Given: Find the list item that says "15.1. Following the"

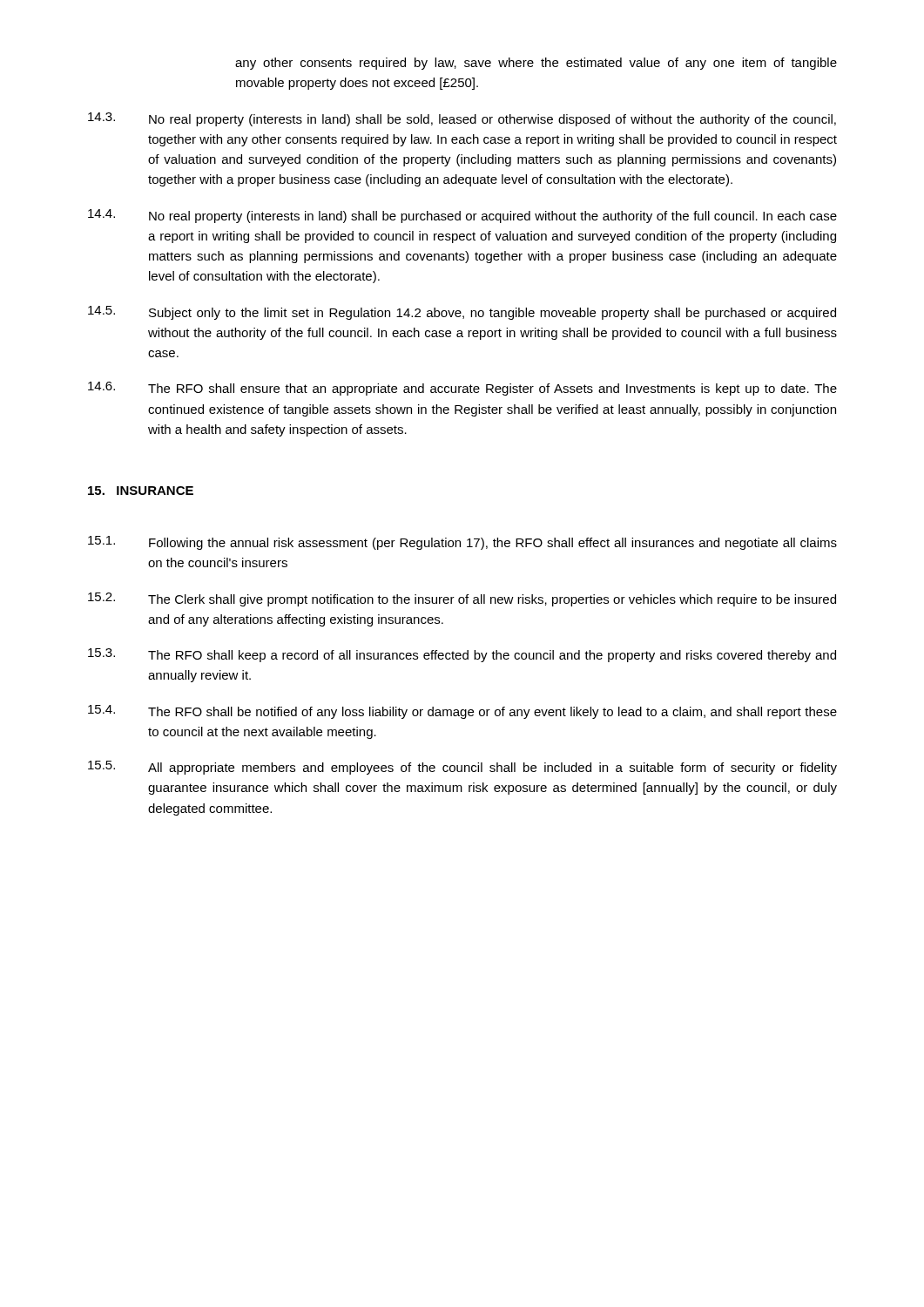Looking at the screenshot, I should (462, 553).
